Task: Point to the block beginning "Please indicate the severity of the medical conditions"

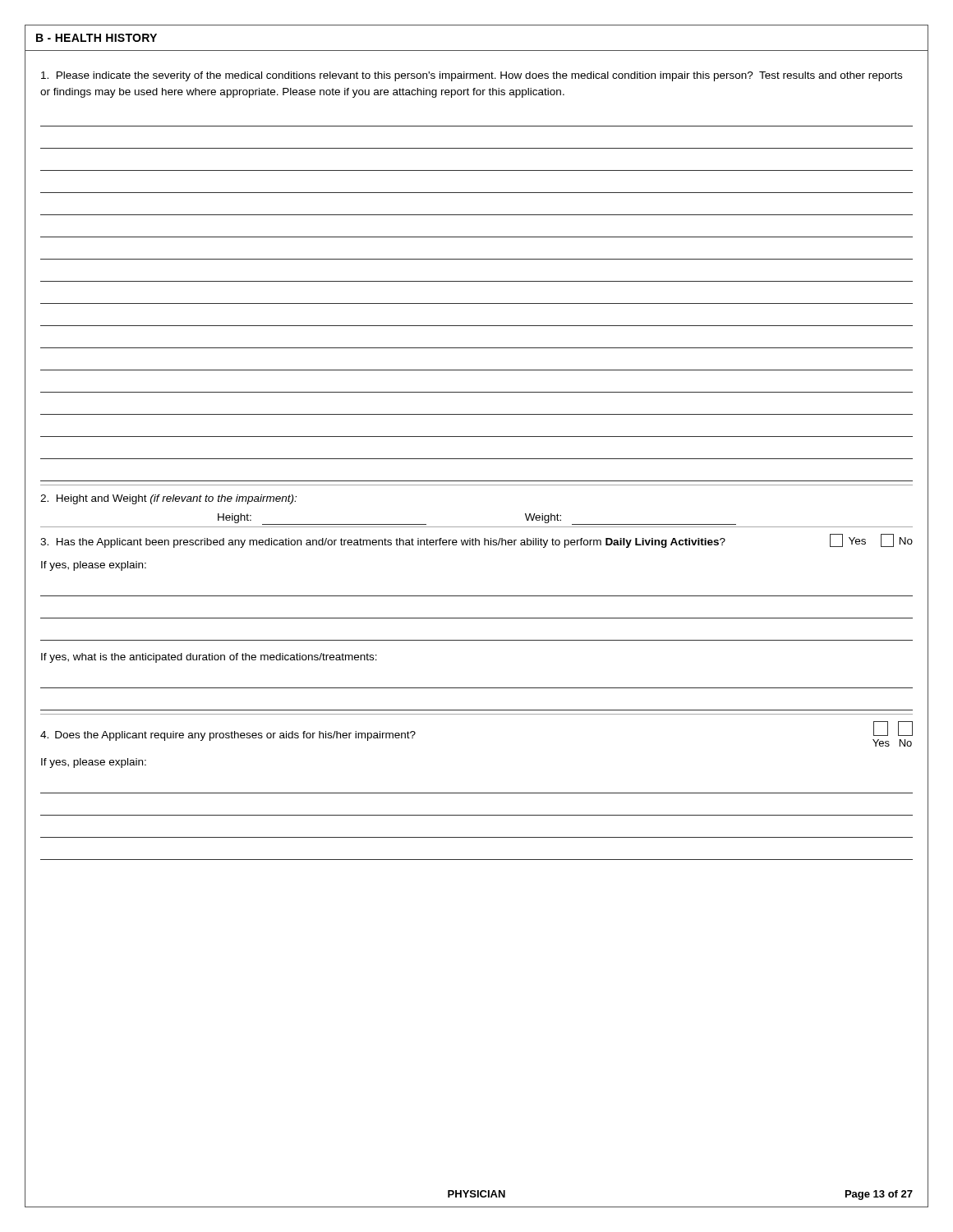Action: (x=471, y=83)
